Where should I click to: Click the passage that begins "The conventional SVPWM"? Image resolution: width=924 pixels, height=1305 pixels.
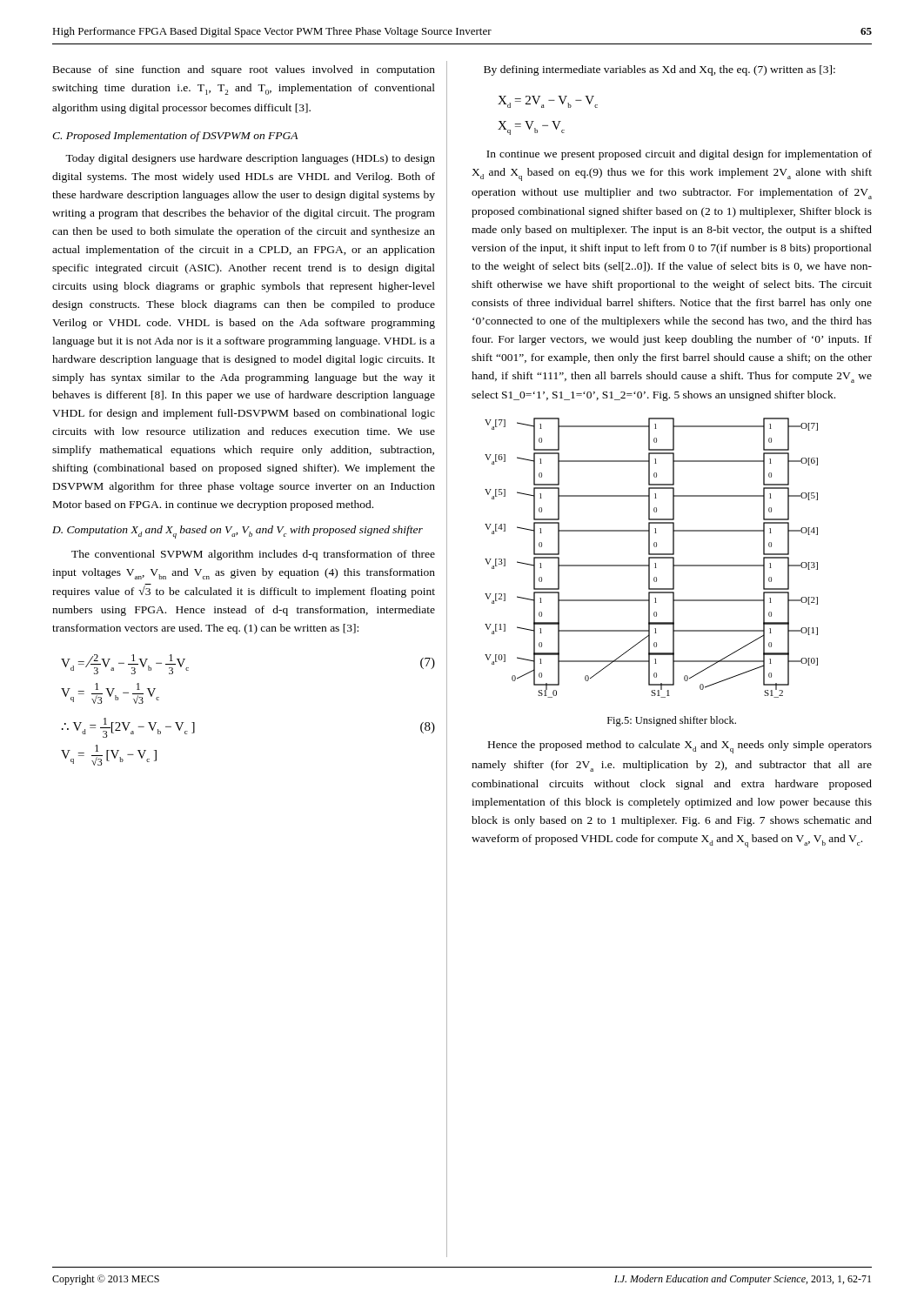coord(244,591)
